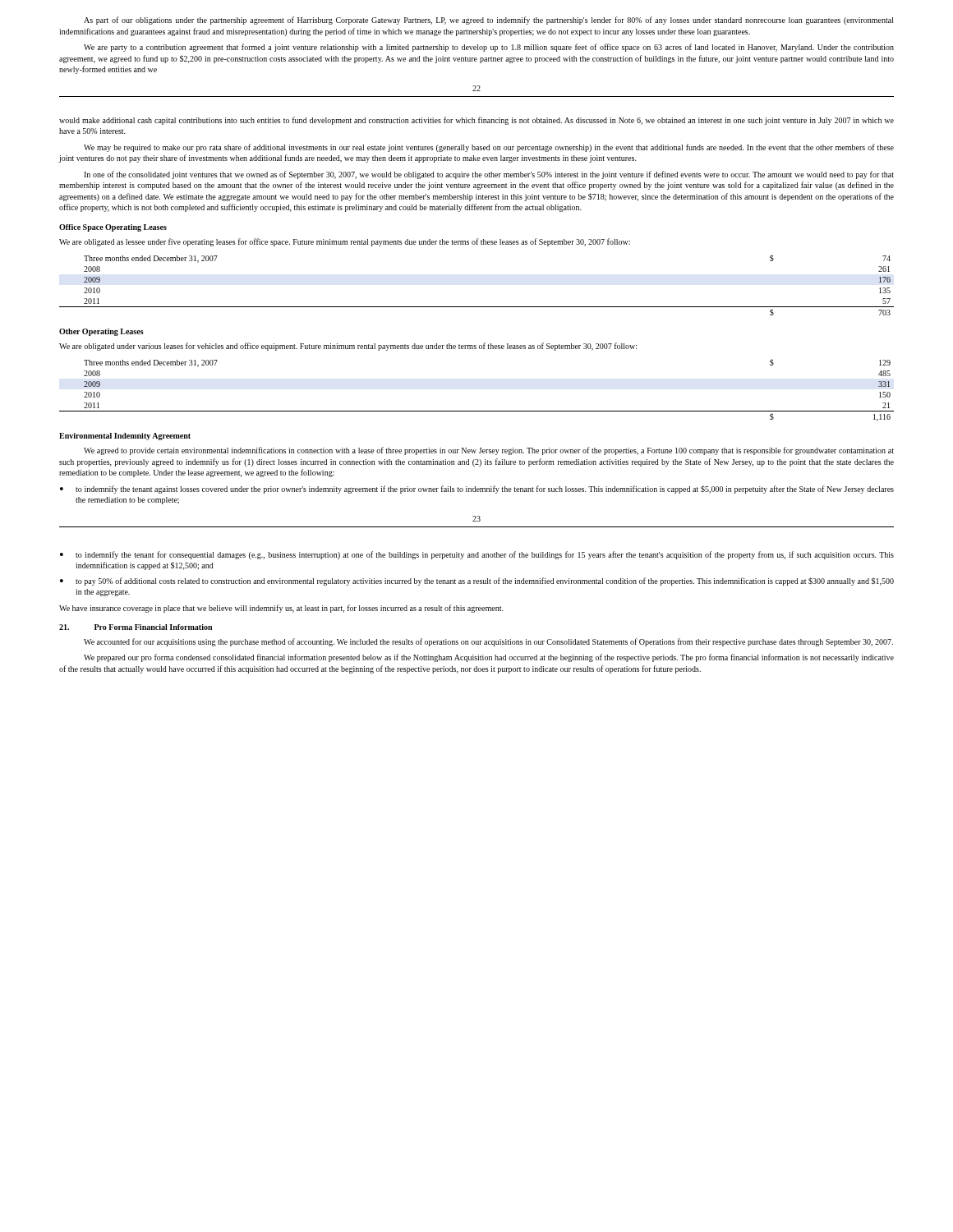
Task: Where is the section header that starts "21. Pro Forma Financial"?
Action: pos(136,627)
